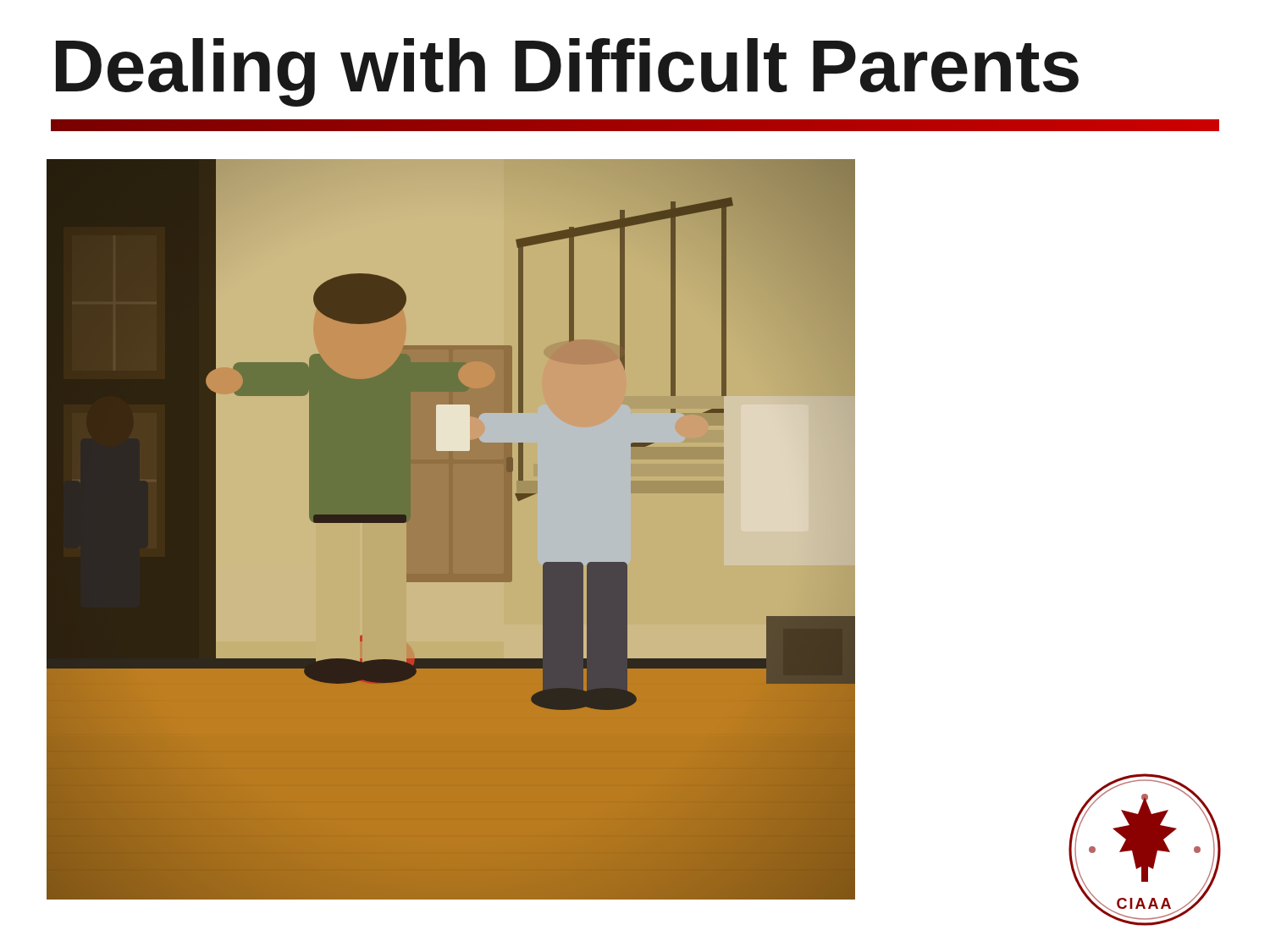
Task: Select the text starting "Dealing with Difficult Parents"
Action: click(x=635, y=78)
